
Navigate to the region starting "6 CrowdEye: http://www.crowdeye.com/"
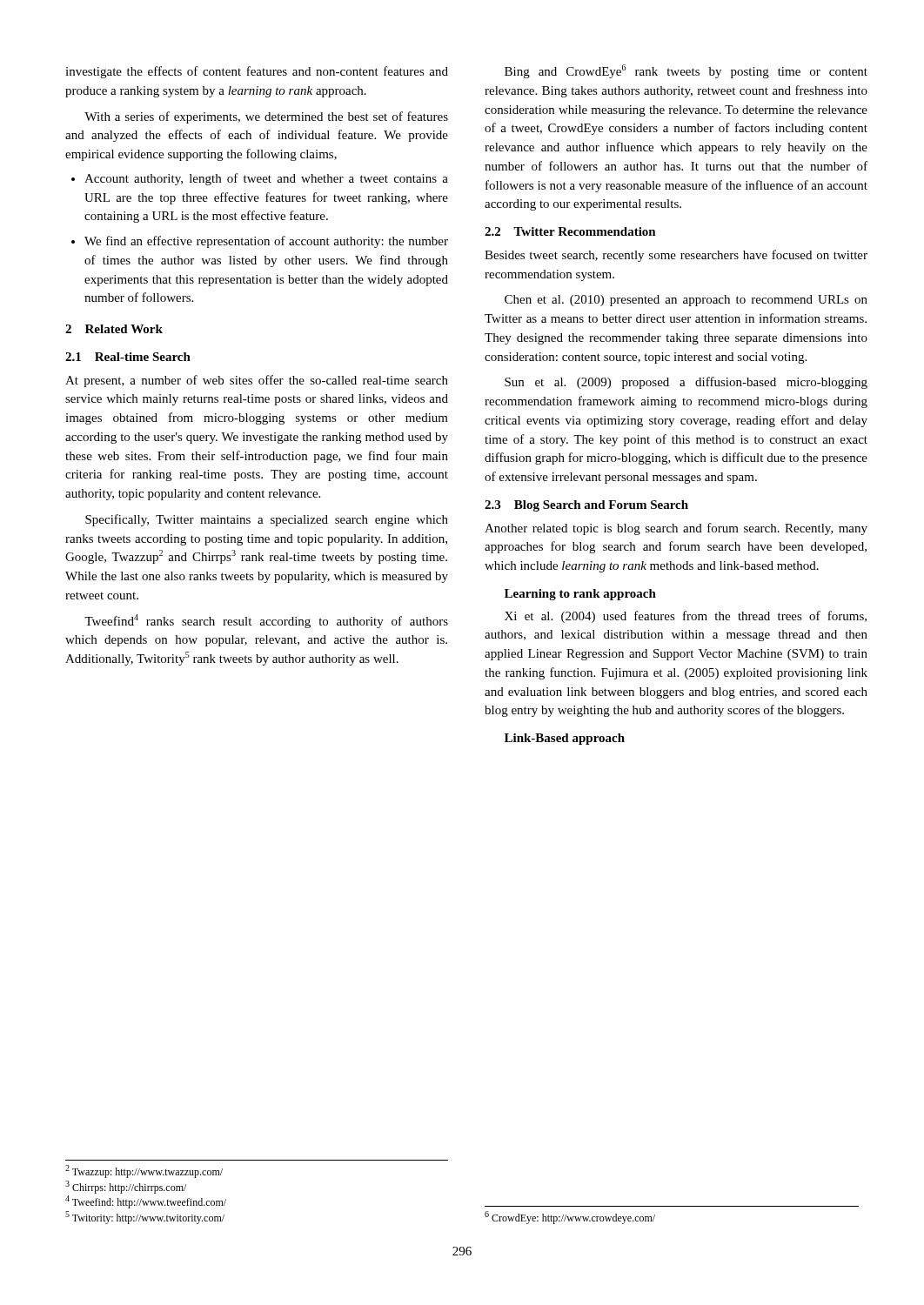570,1218
